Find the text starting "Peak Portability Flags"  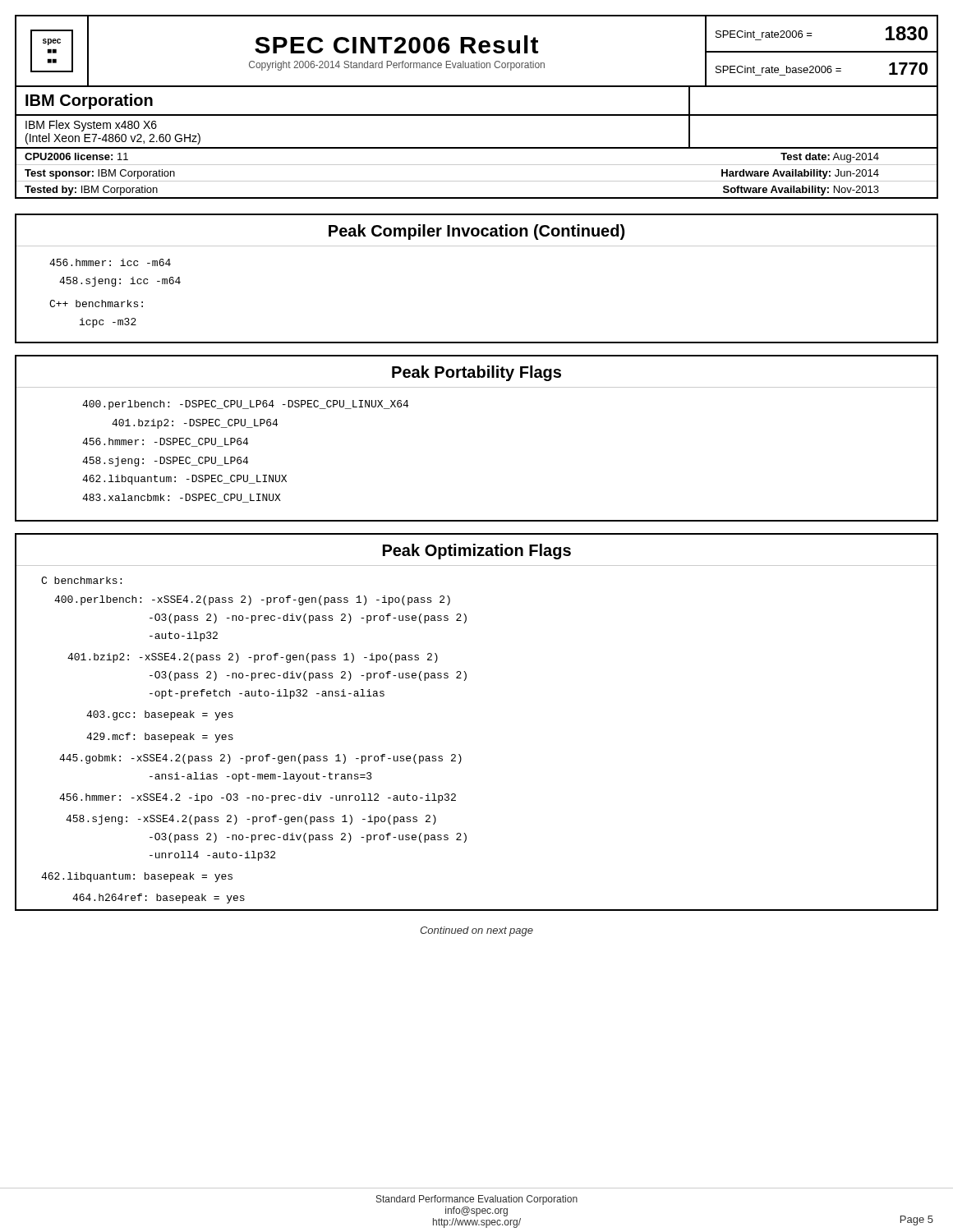(476, 372)
